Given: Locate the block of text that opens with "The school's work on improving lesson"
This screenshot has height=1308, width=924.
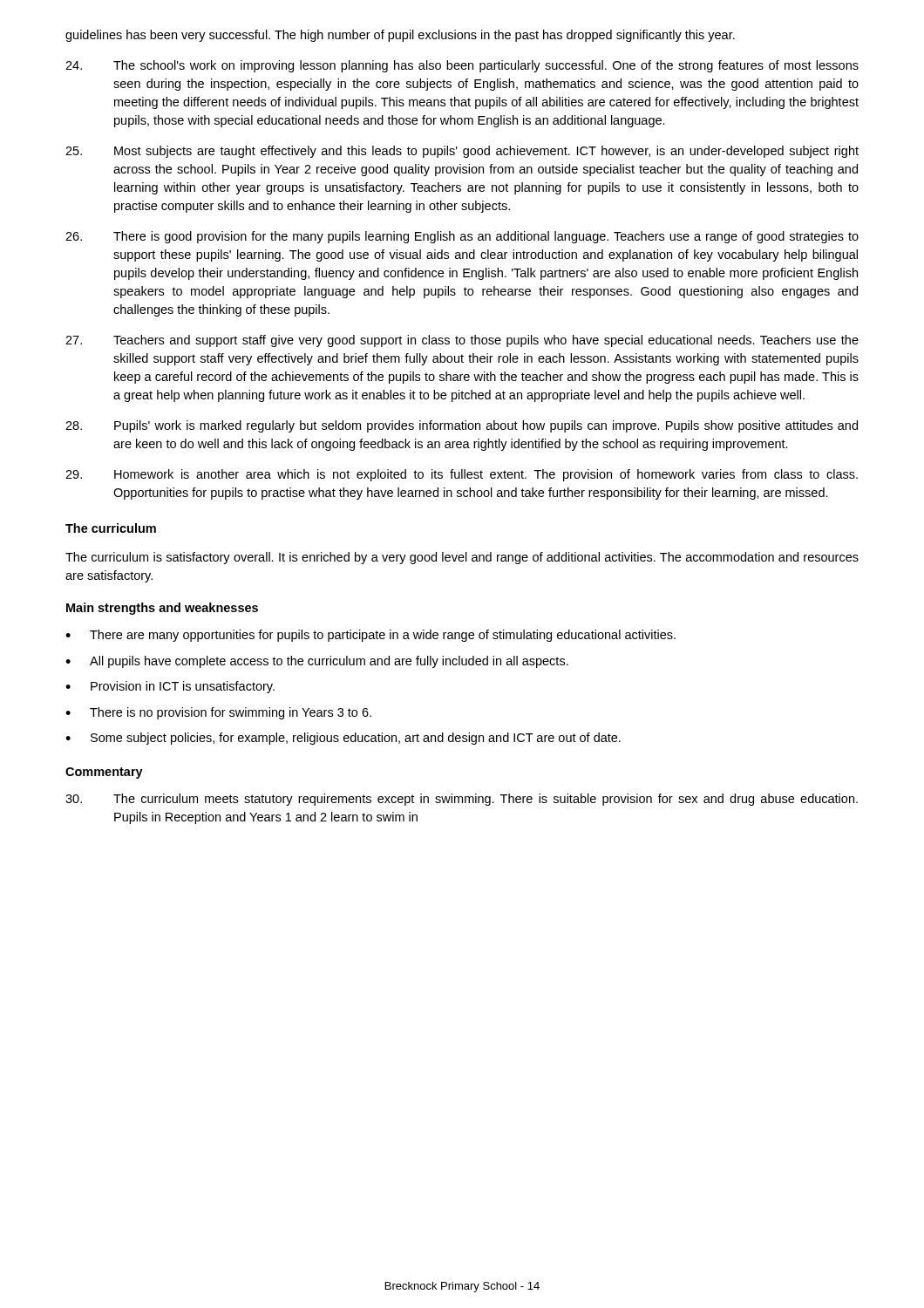Looking at the screenshot, I should (462, 93).
